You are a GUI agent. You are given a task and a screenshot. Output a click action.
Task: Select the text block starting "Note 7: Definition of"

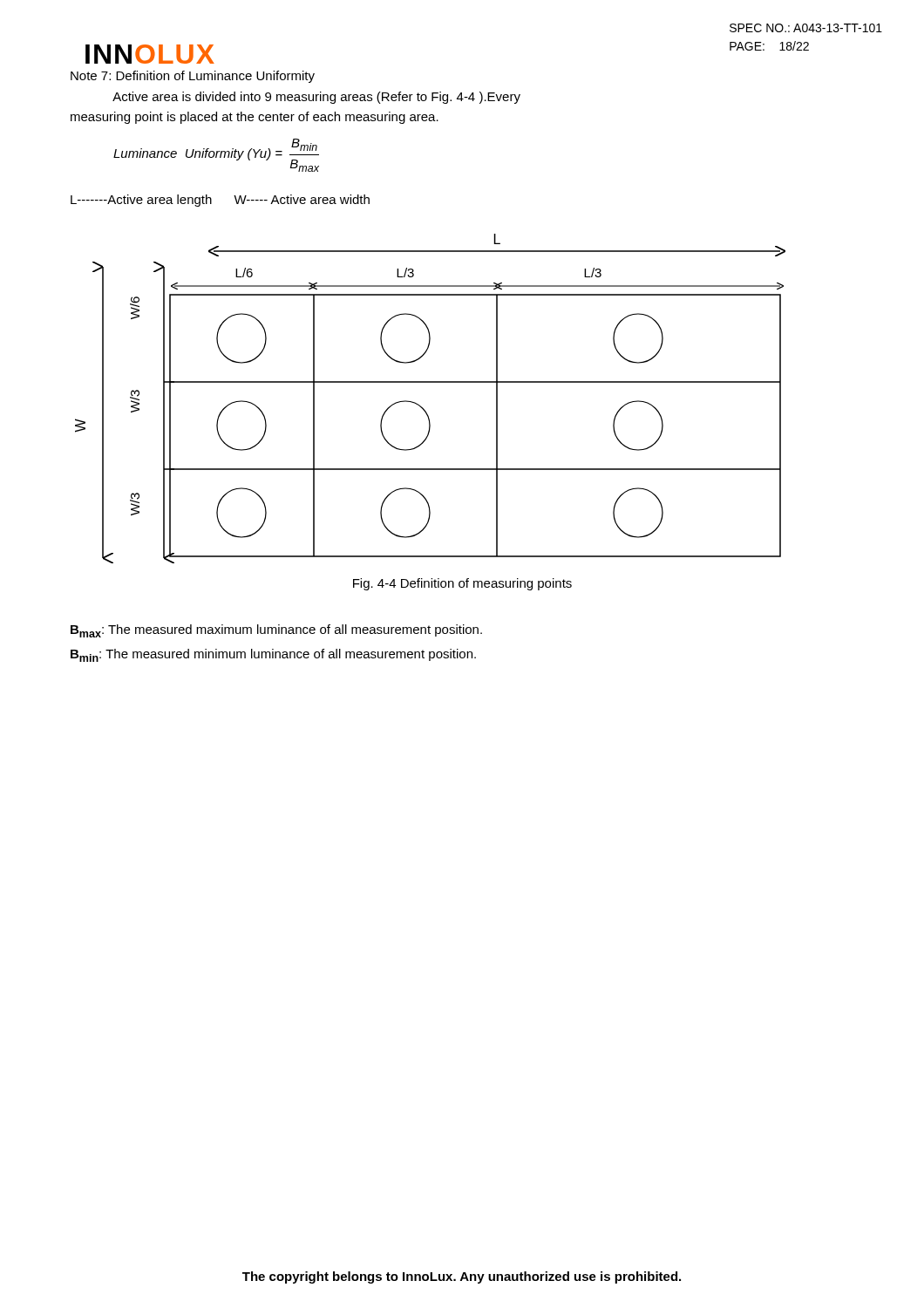point(192,75)
